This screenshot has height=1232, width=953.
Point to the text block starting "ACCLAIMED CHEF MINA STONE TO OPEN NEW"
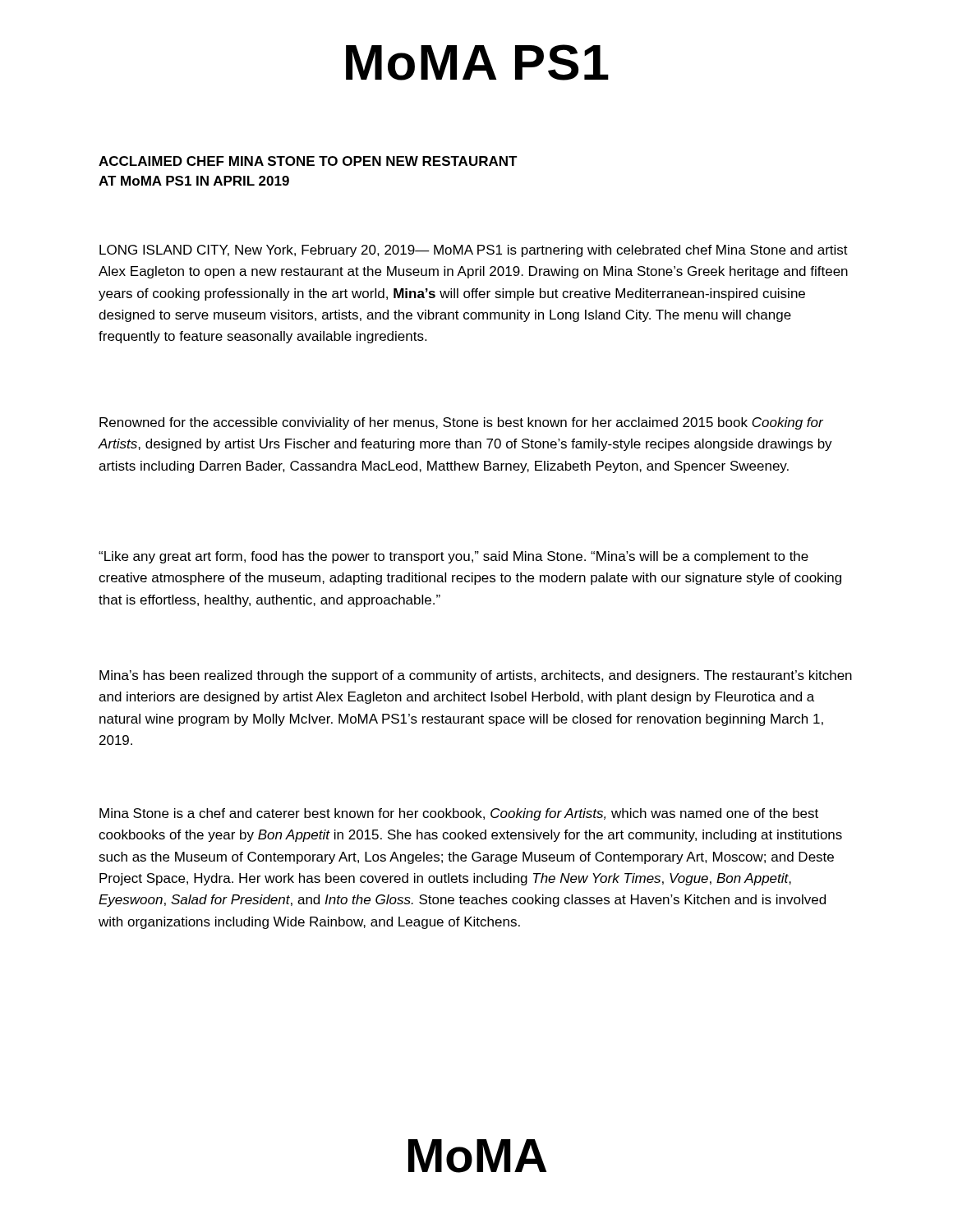pos(308,171)
